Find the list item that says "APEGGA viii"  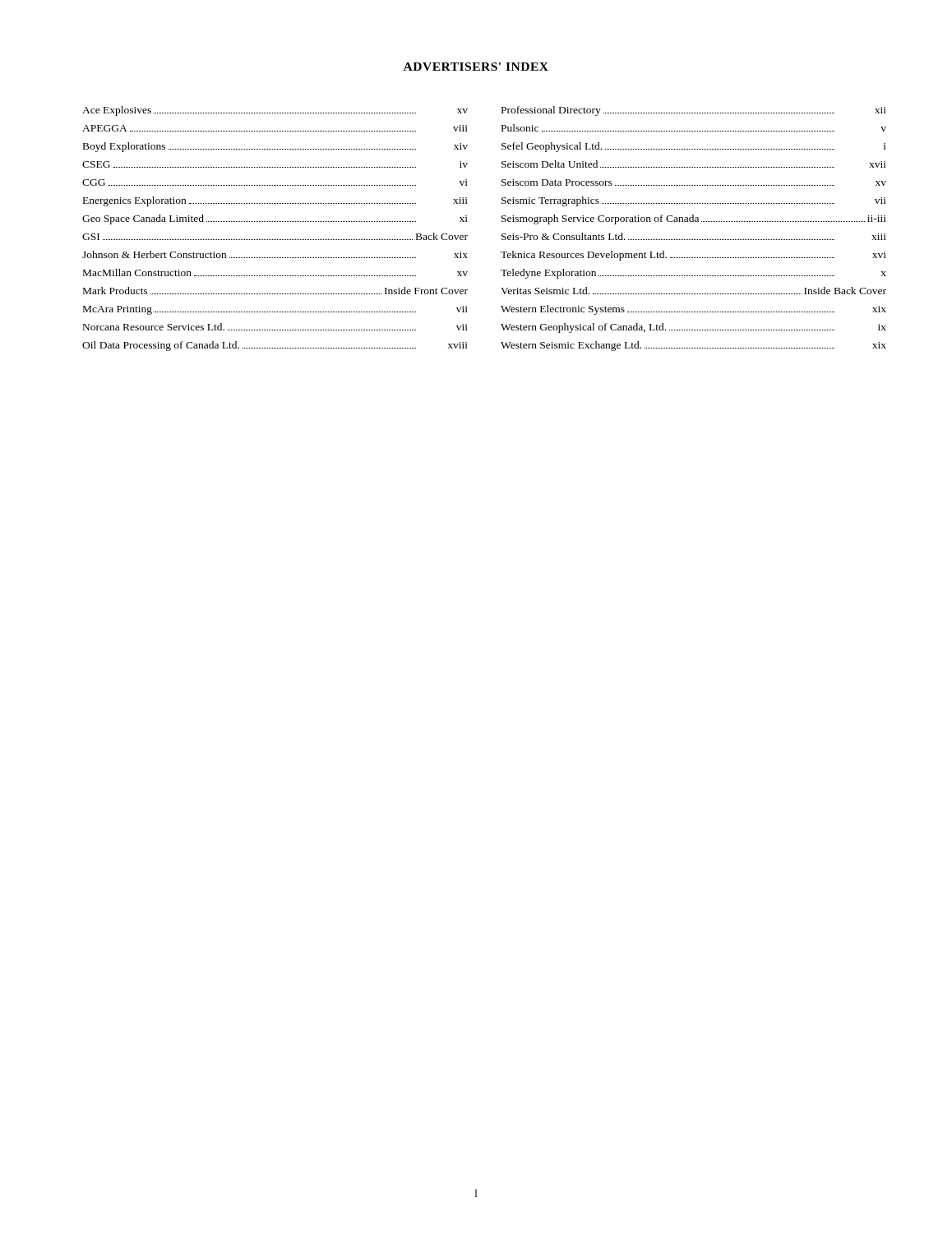pos(275,128)
